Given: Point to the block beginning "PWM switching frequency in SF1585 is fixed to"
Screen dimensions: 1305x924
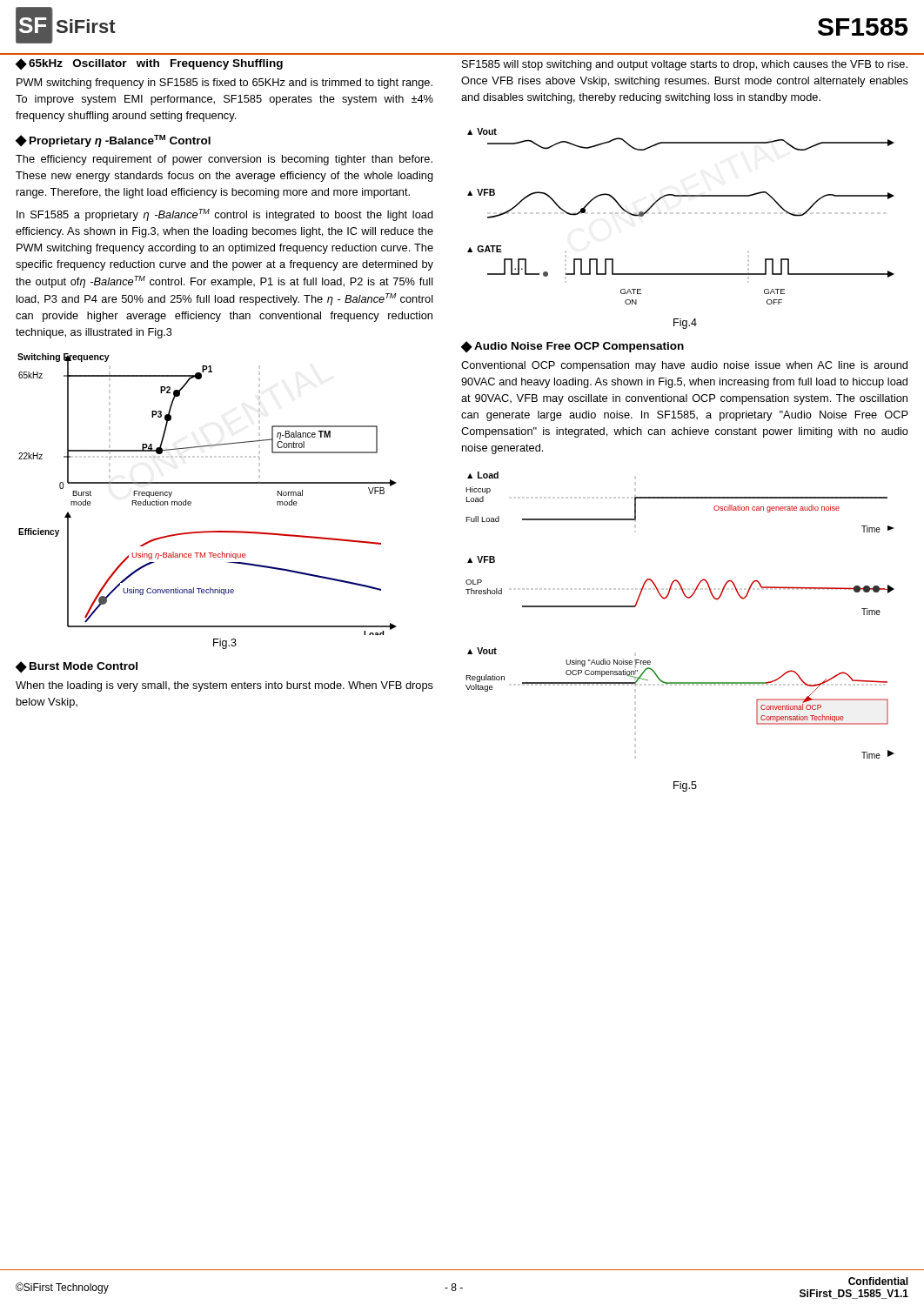Looking at the screenshot, I should [224, 99].
